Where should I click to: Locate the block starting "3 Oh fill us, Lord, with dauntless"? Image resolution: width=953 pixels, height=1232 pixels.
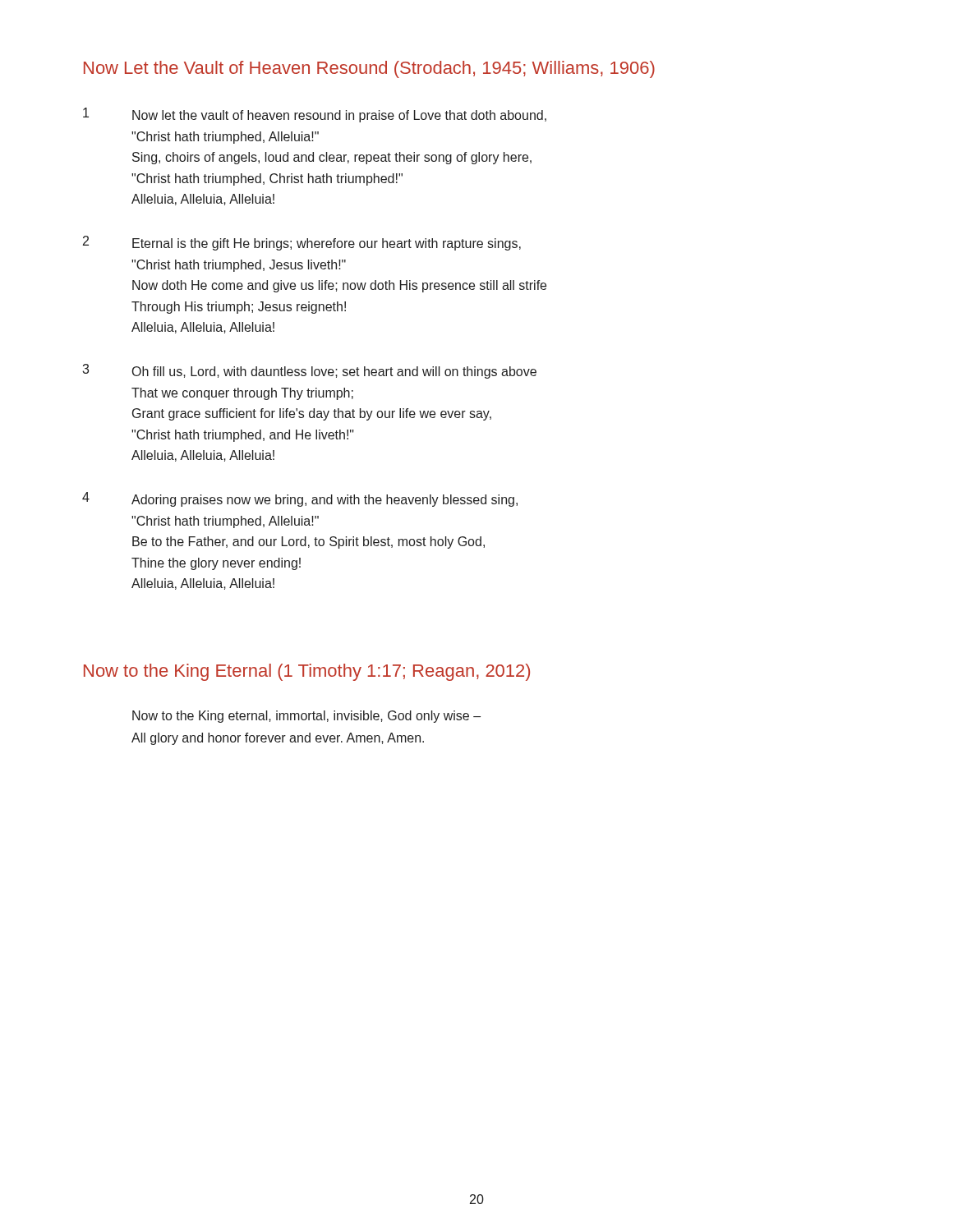pyautogui.click(x=476, y=414)
